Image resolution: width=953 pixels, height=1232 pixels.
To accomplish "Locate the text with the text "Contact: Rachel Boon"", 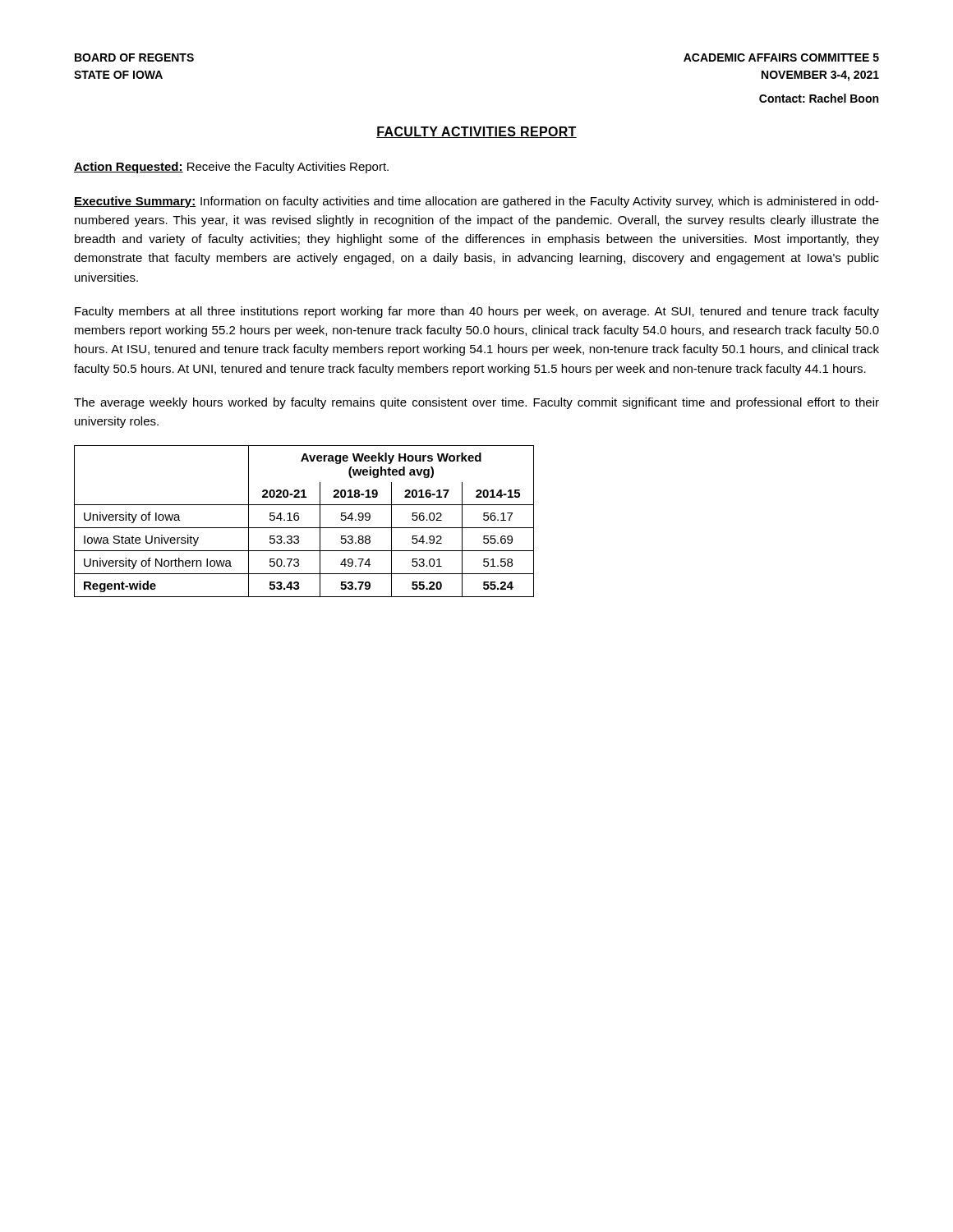I will pyautogui.click(x=819, y=99).
